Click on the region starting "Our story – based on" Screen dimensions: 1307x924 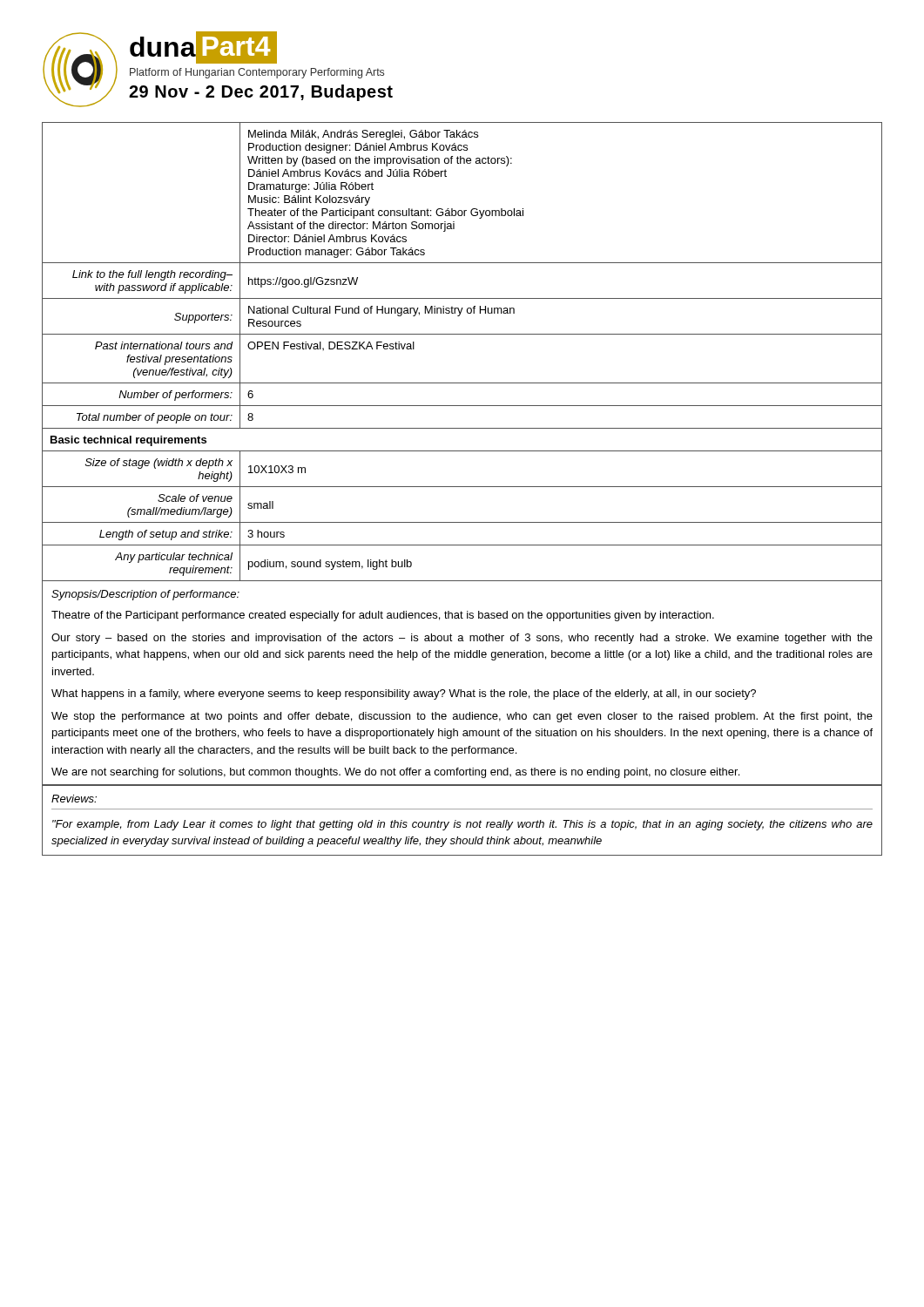pyautogui.click(x=462, y=654)
